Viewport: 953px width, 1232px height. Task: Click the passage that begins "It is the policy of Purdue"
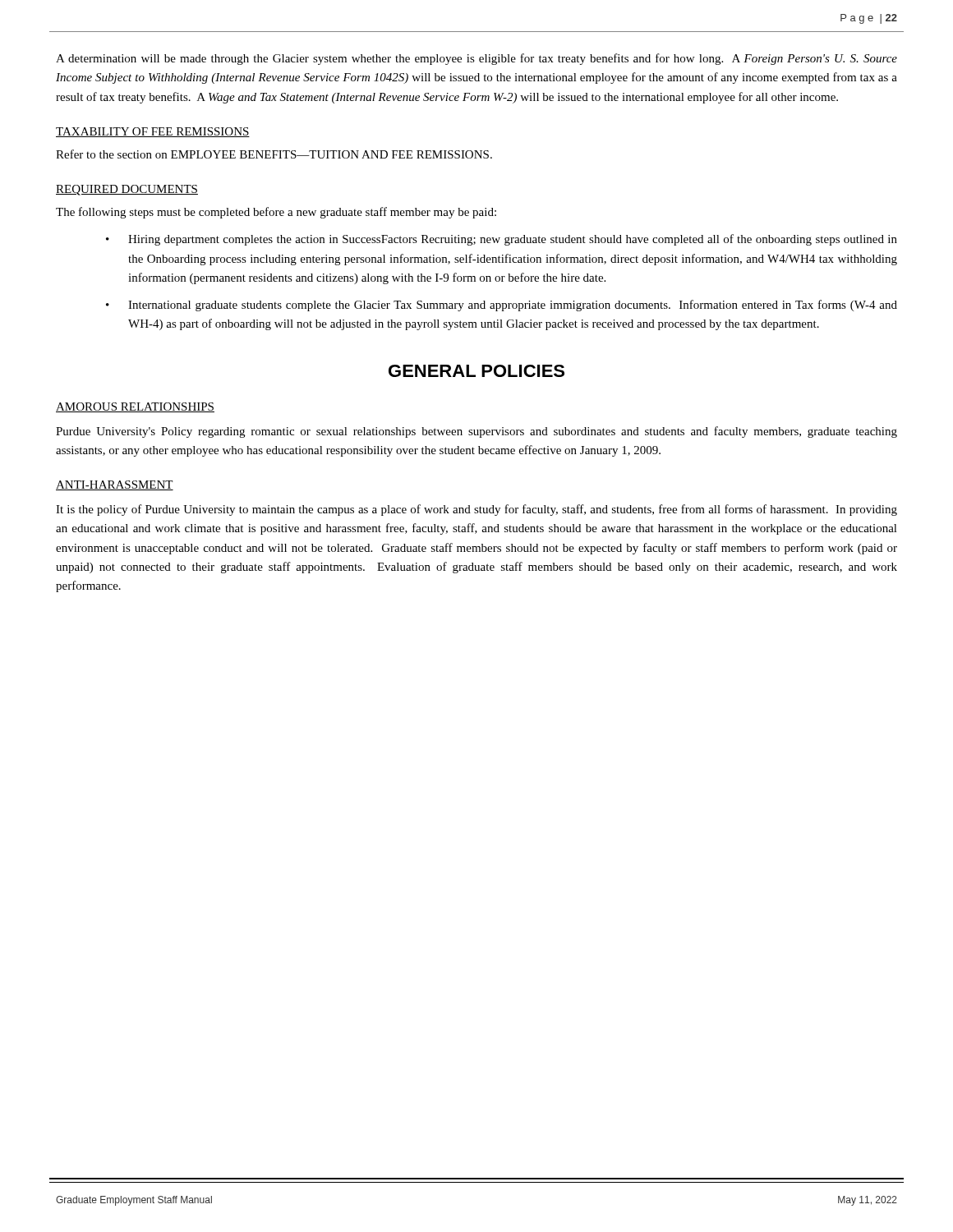[x=476, y=547]
